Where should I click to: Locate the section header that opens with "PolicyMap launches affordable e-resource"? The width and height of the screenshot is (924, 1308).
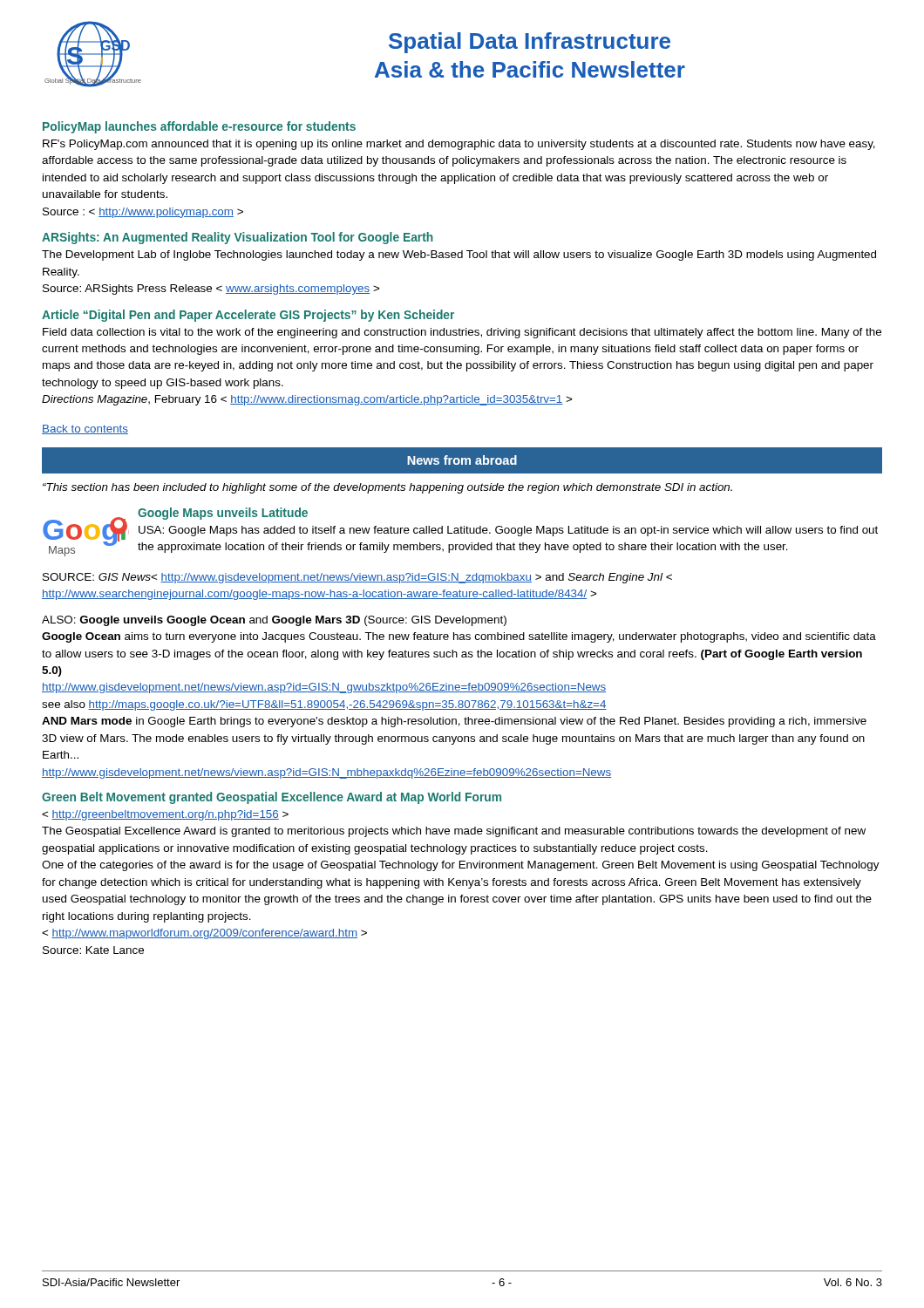[199, 127]
